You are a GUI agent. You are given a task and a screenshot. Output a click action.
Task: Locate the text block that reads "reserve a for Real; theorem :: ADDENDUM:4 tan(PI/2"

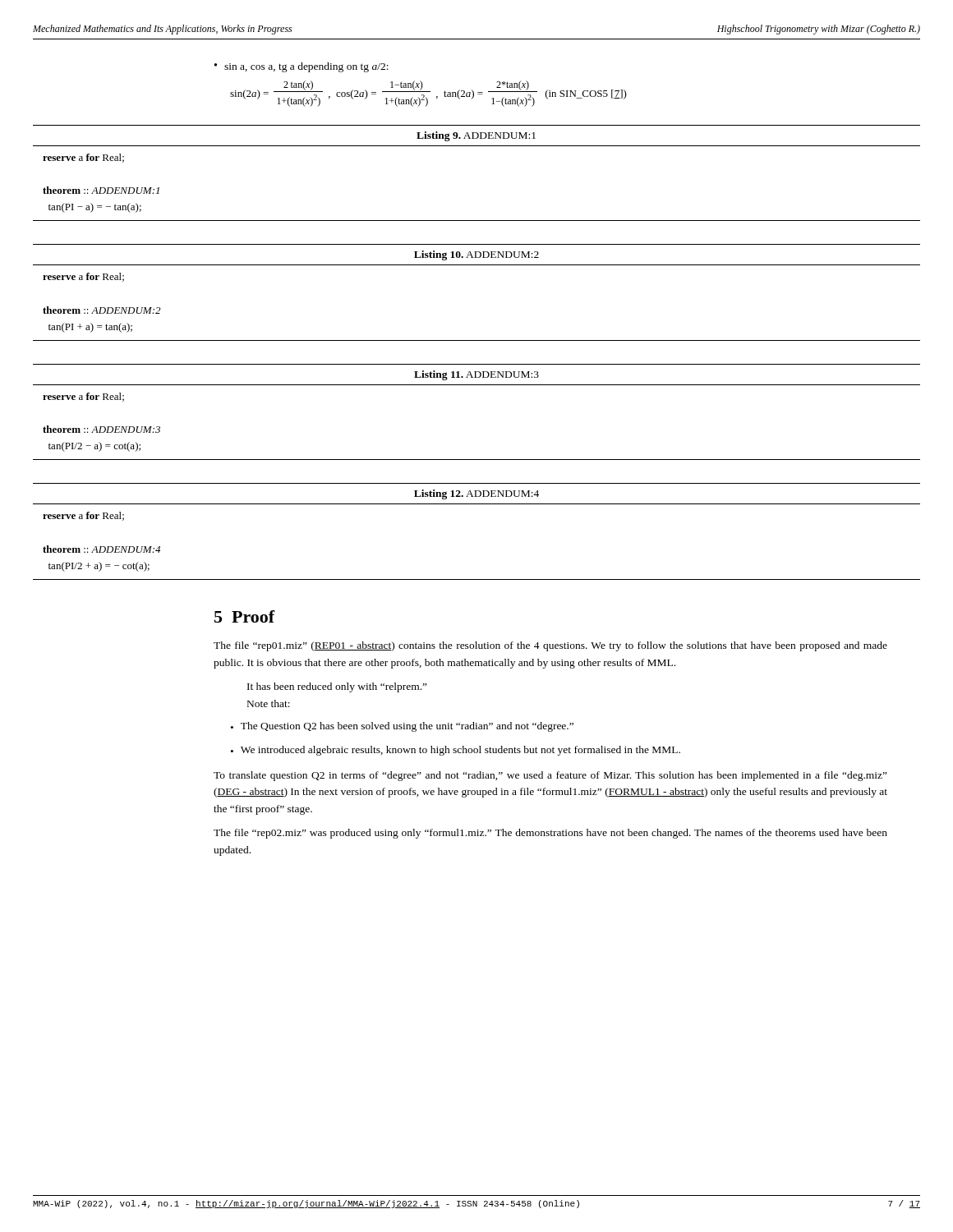coord(102,541)
